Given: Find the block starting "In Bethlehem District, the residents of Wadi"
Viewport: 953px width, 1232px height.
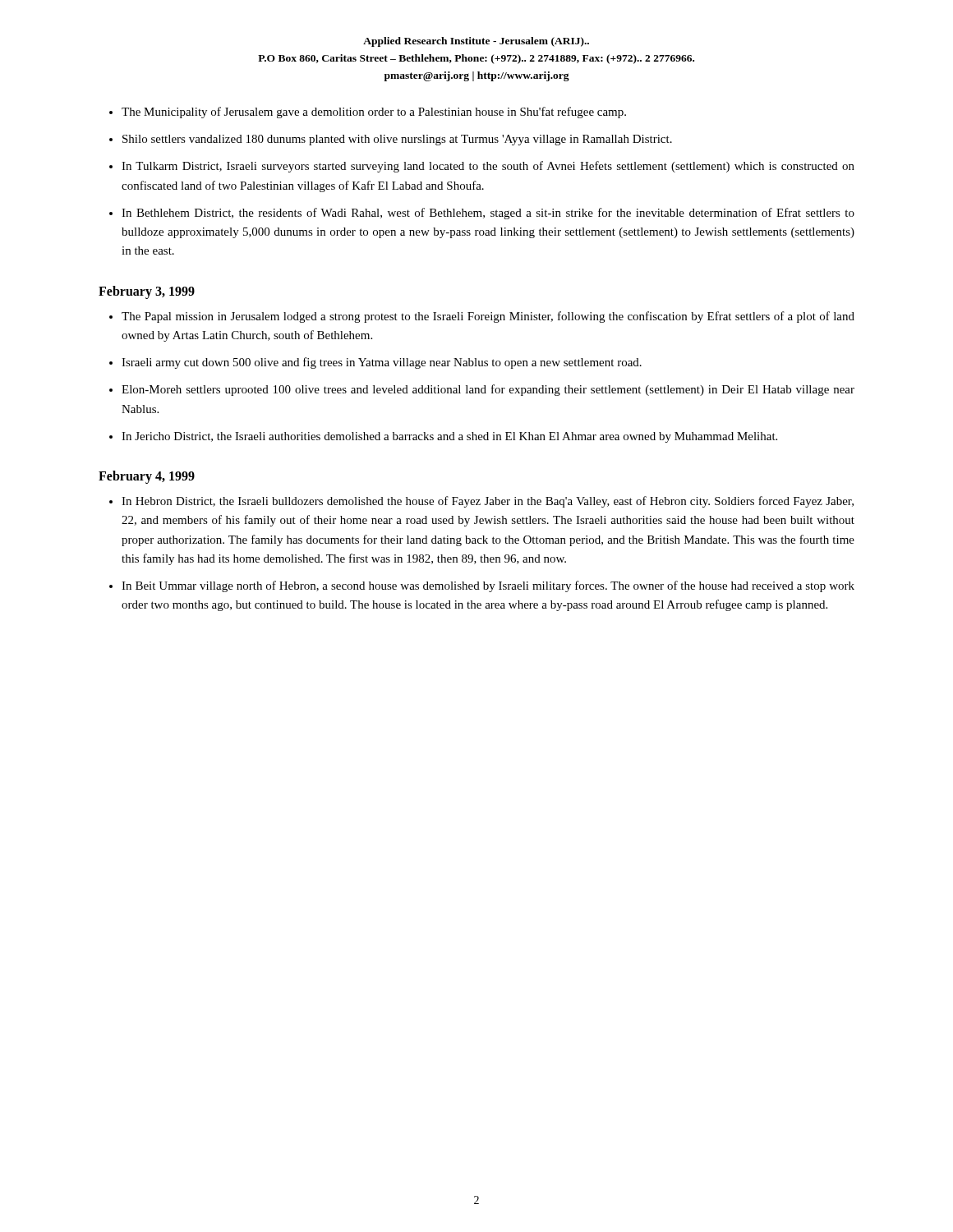Looking at the screenshot, I should tap(488, 232).
